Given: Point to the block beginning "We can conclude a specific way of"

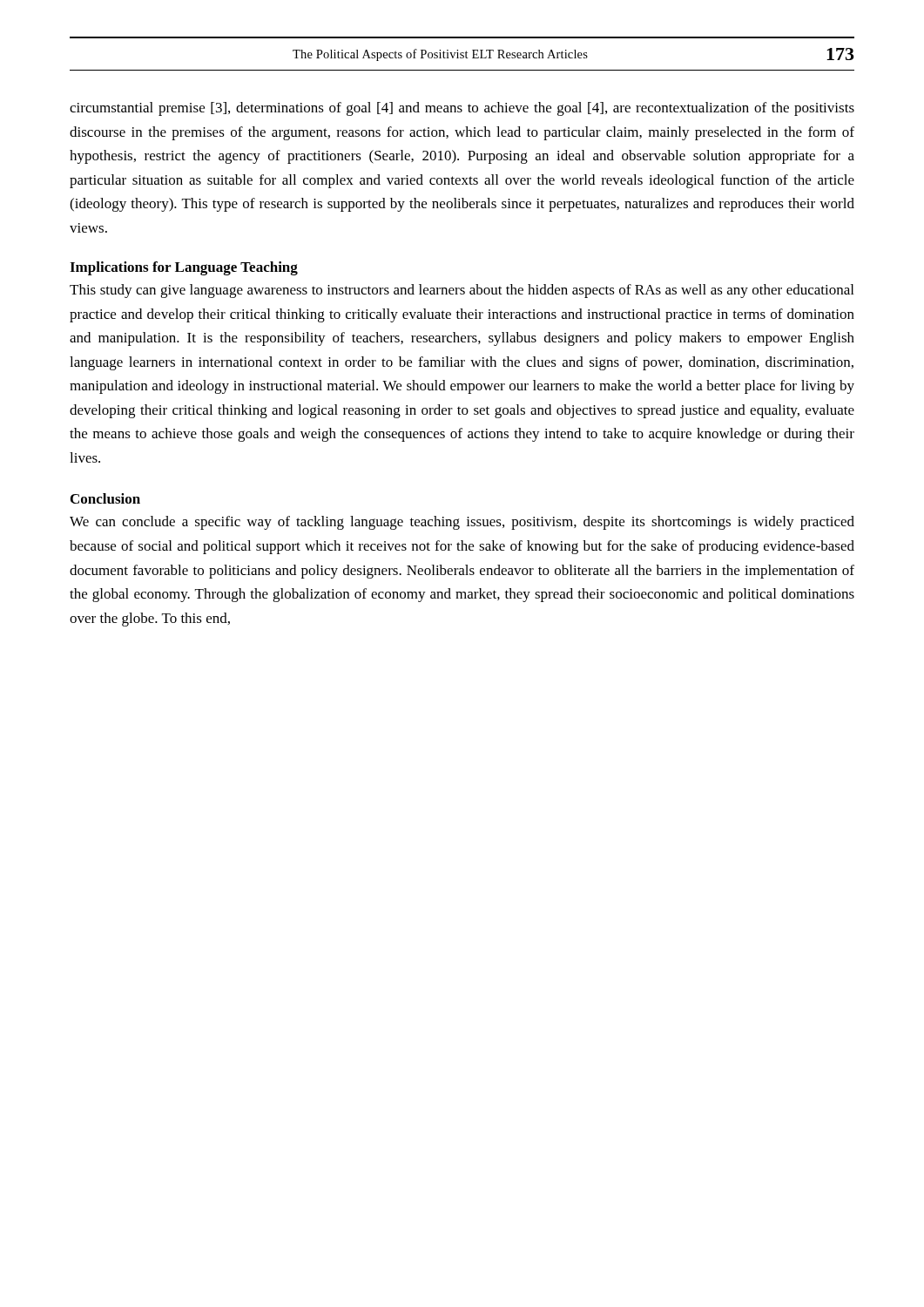Looking at the screenshot, I should (x=462, y=570).
